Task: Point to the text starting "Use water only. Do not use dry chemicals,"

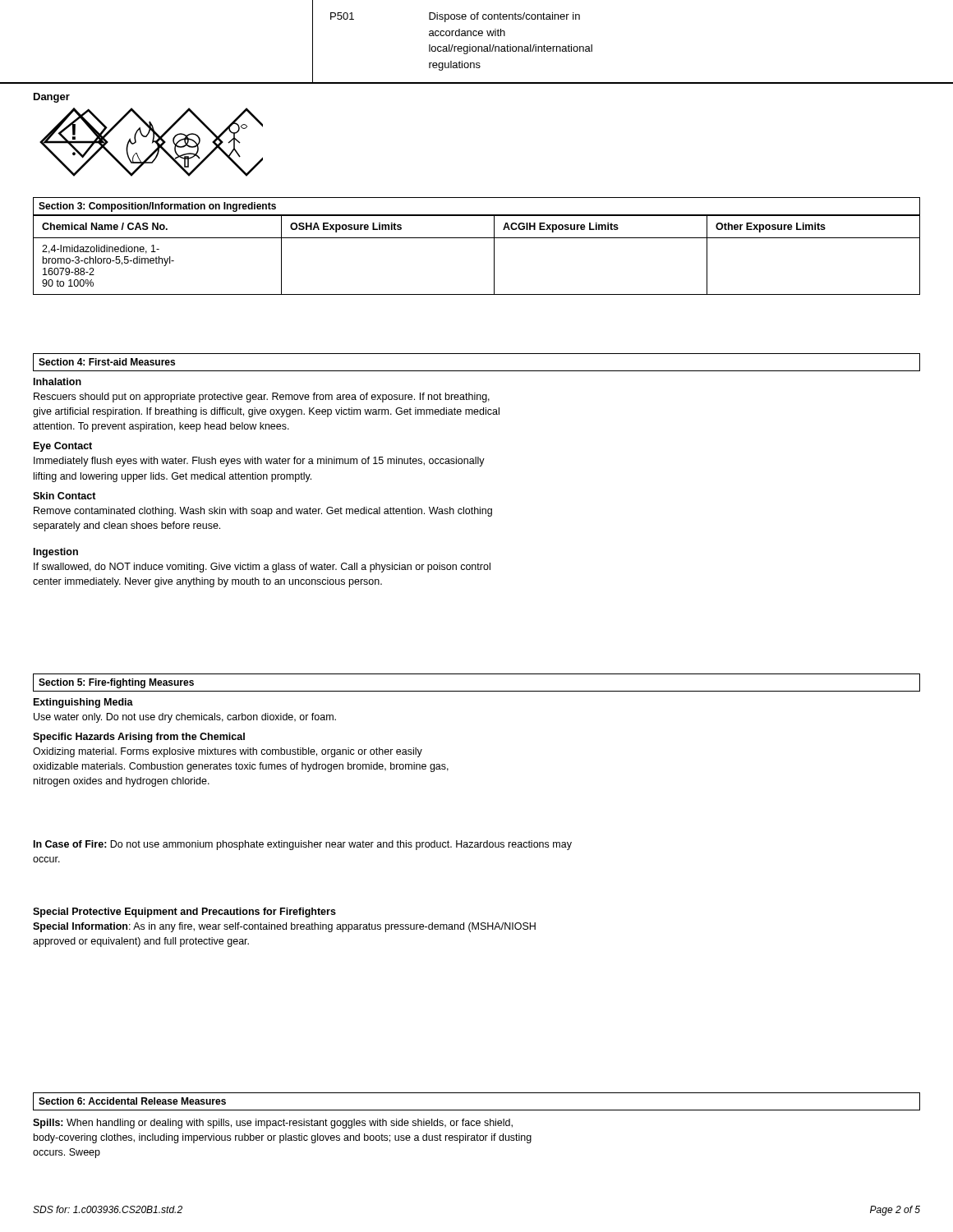Action: pyautogui.click(x=185, y=717)
